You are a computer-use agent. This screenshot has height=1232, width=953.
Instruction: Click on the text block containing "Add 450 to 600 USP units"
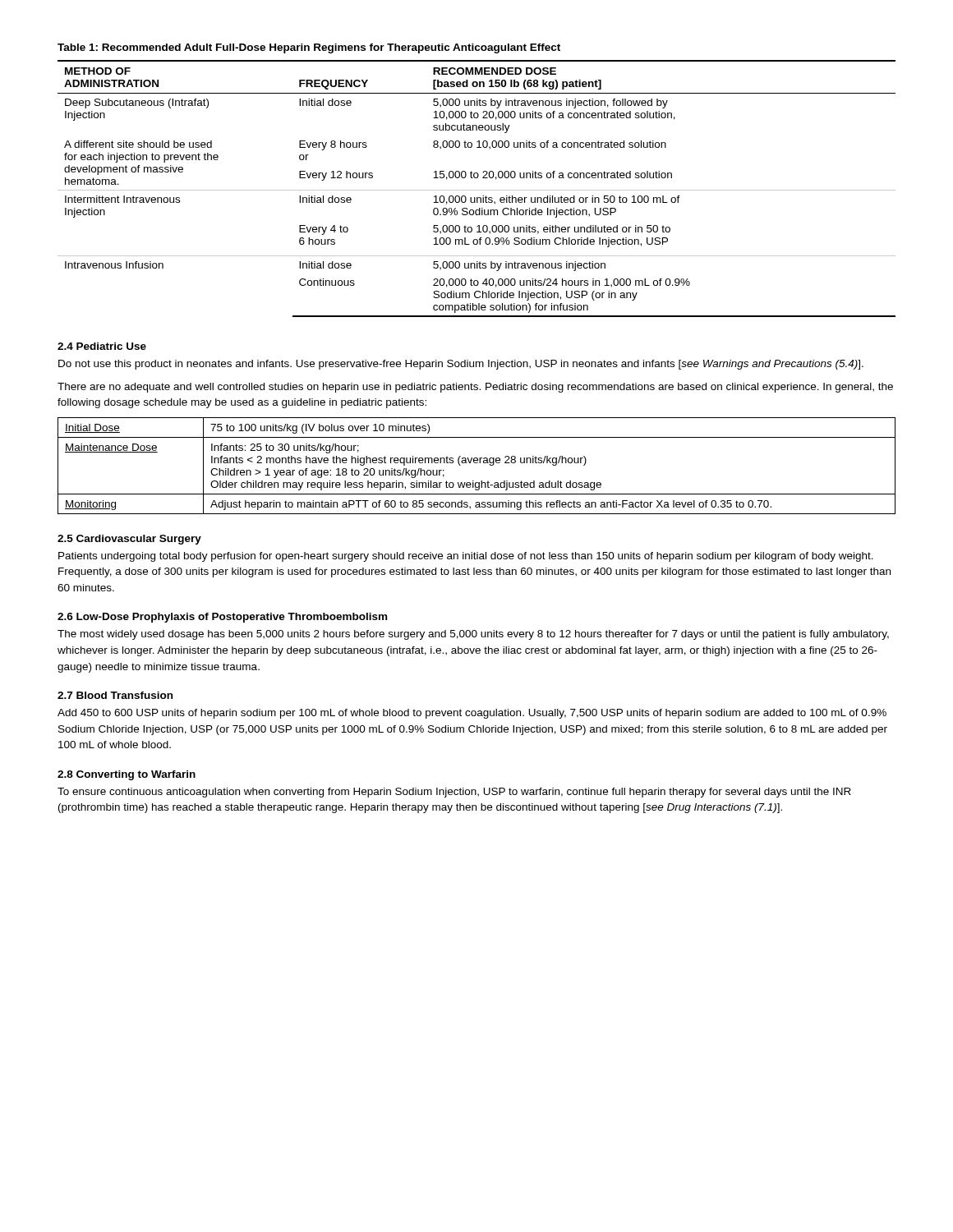[472, 729]
